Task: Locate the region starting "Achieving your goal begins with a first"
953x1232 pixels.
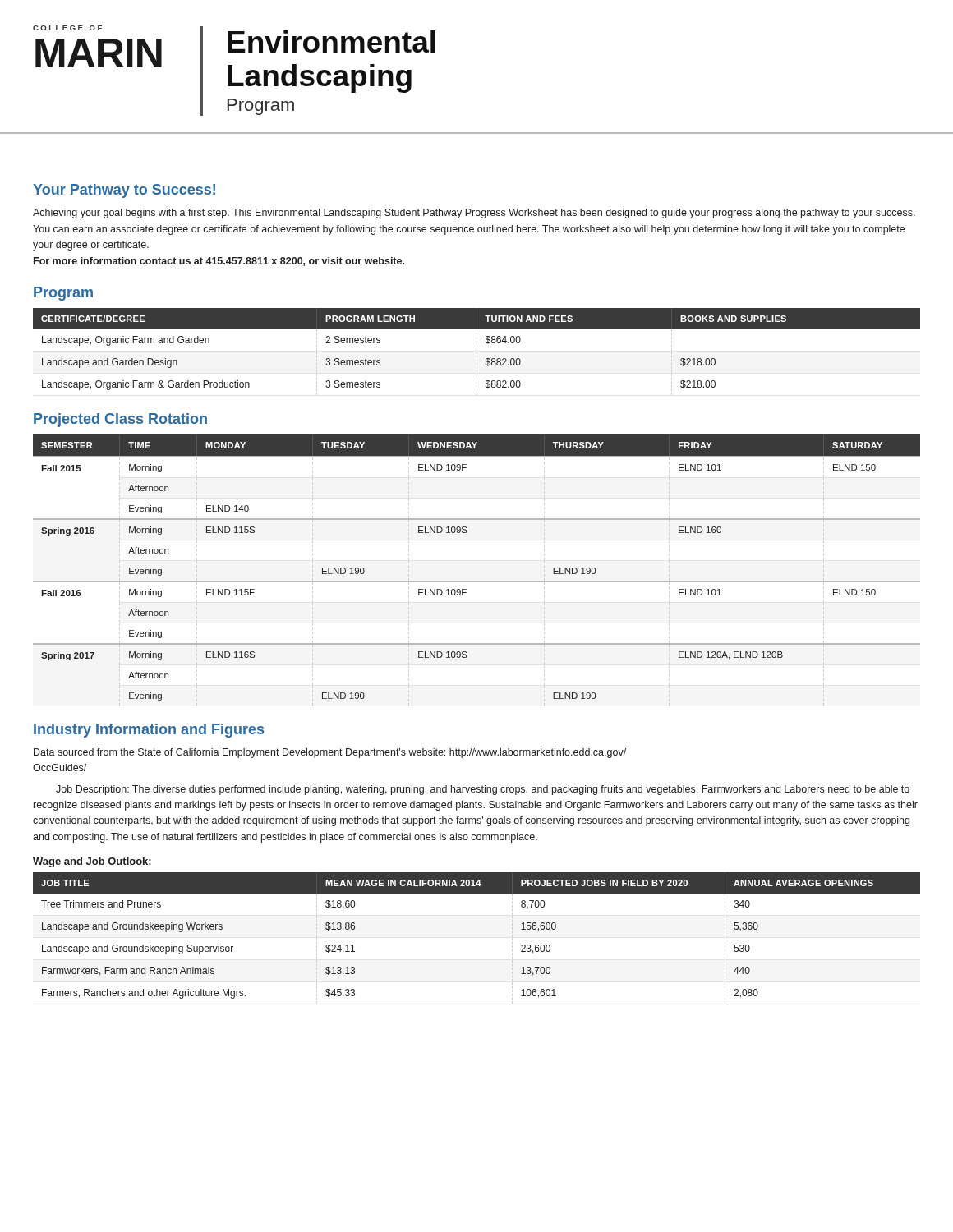Action: coord(474,237)
